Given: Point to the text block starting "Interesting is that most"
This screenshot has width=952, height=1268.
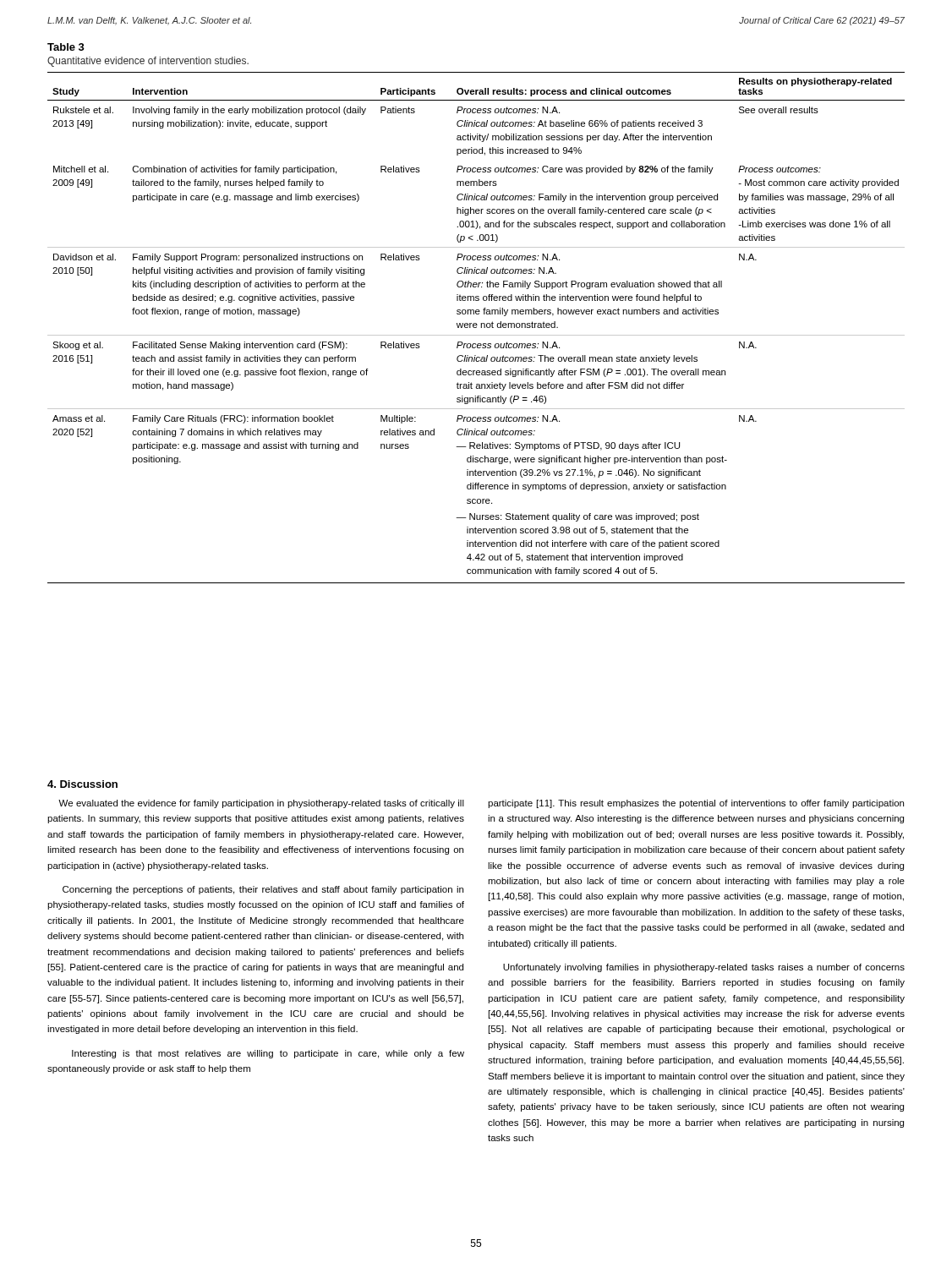Looking at the screenshot, I should pyautogui.click(x=256, y=1061).
